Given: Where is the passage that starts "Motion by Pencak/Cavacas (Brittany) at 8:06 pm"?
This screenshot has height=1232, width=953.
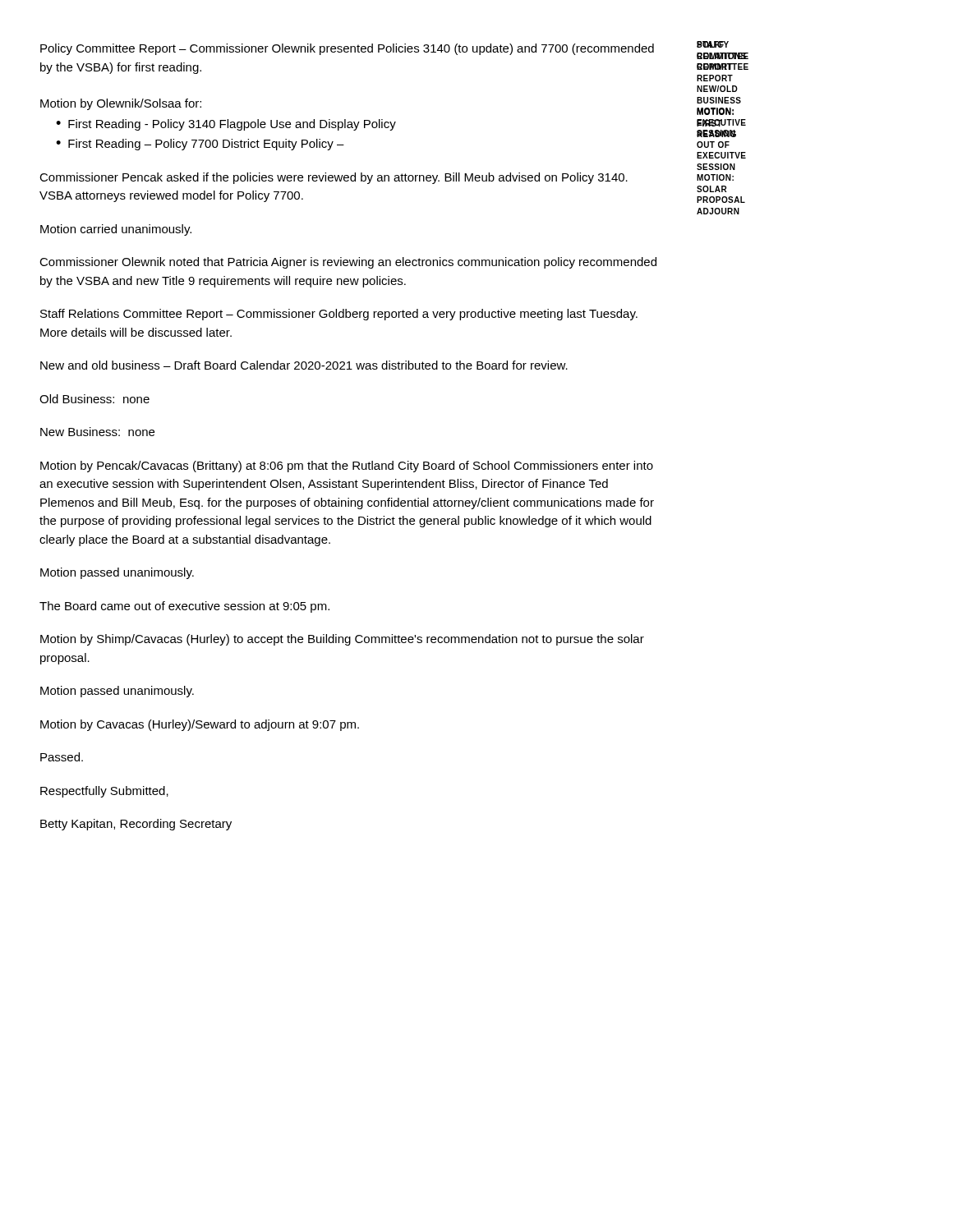Looking at the screenshot, I should pos(347,502).
